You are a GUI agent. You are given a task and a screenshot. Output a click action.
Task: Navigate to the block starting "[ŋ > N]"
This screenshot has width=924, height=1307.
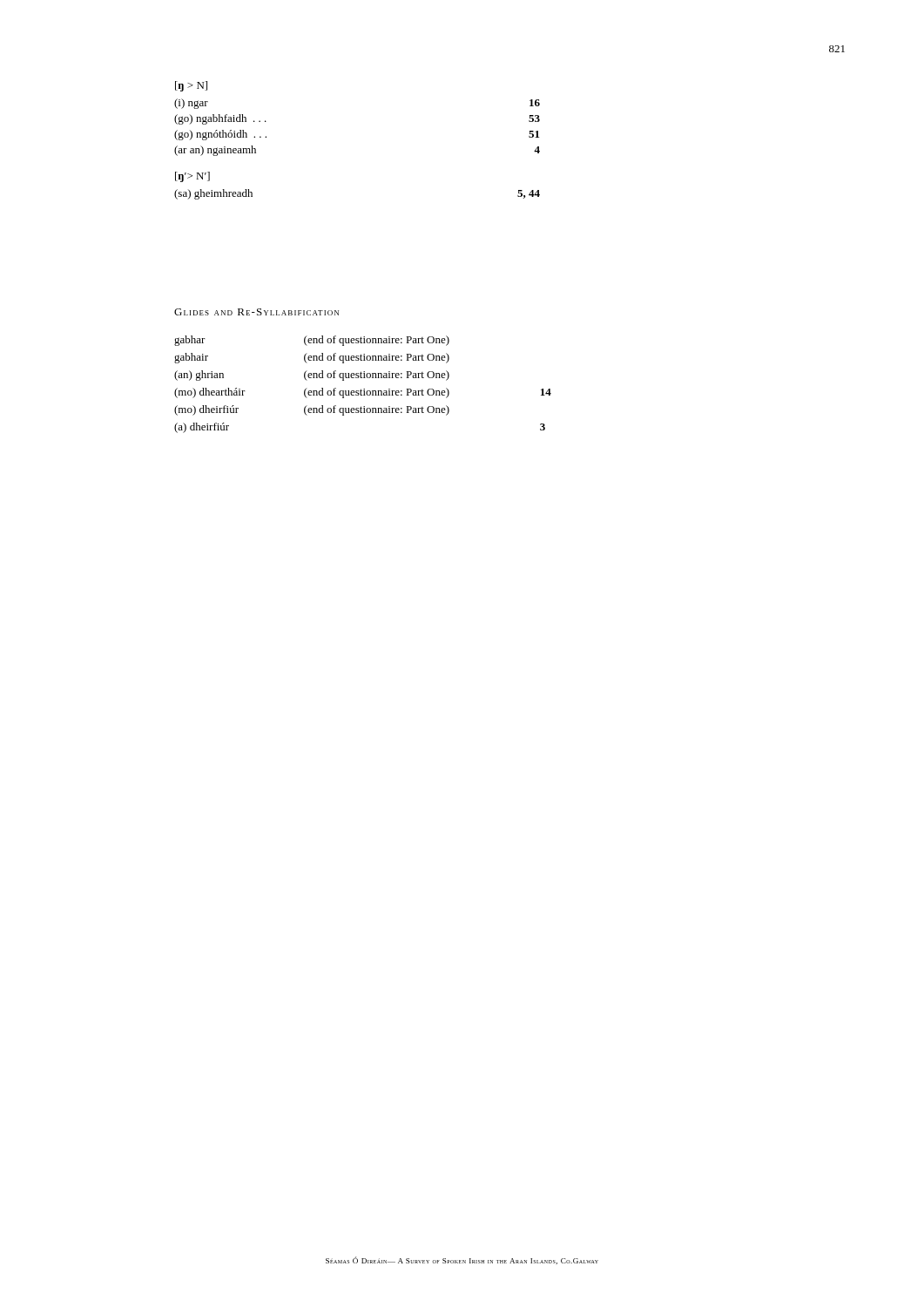coord(191,85)
